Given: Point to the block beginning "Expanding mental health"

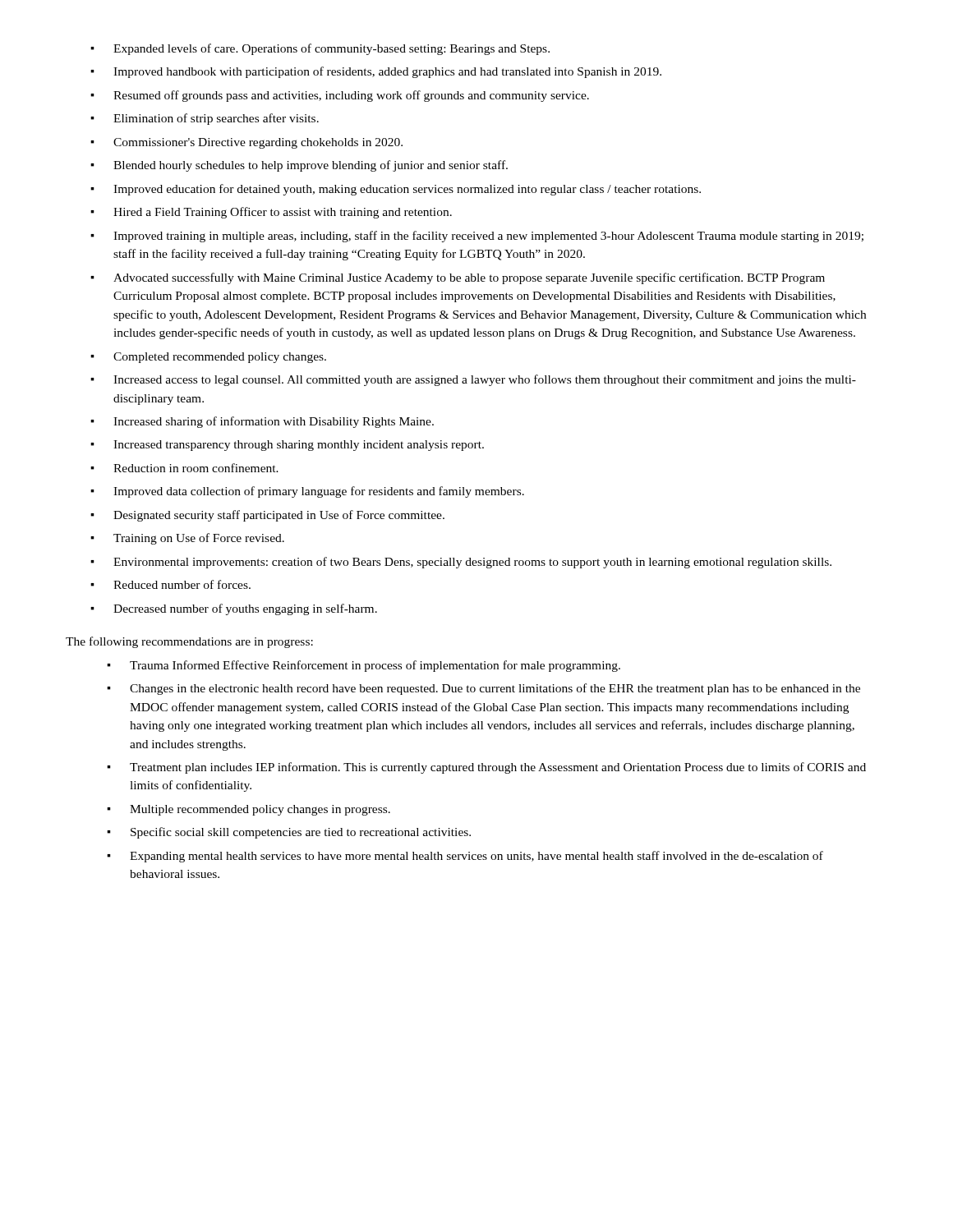Looking at the screenshot, I should pos(489,865).
